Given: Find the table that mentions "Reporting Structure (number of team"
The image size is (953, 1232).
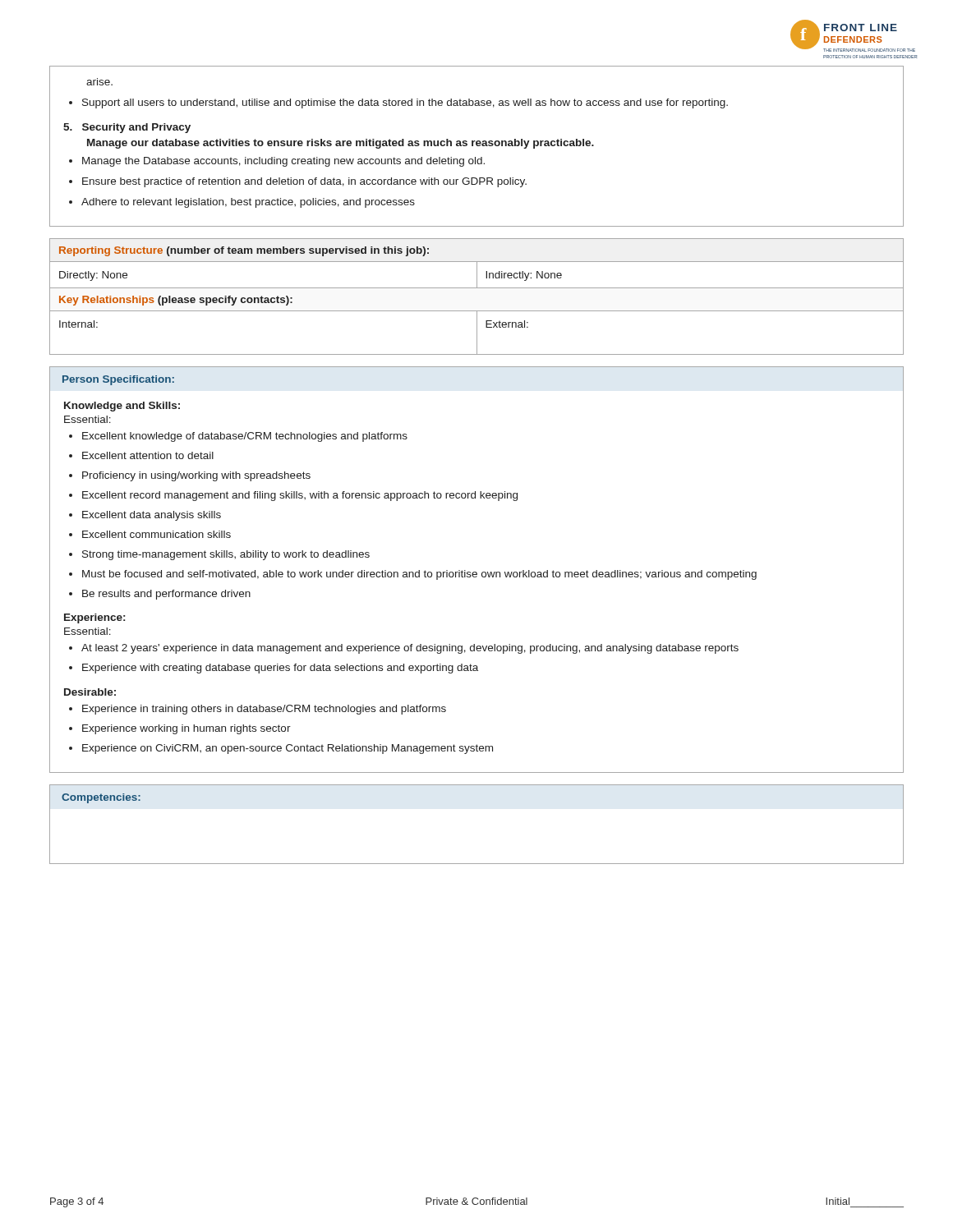Looking at the screenshot, I should point(476,297).
